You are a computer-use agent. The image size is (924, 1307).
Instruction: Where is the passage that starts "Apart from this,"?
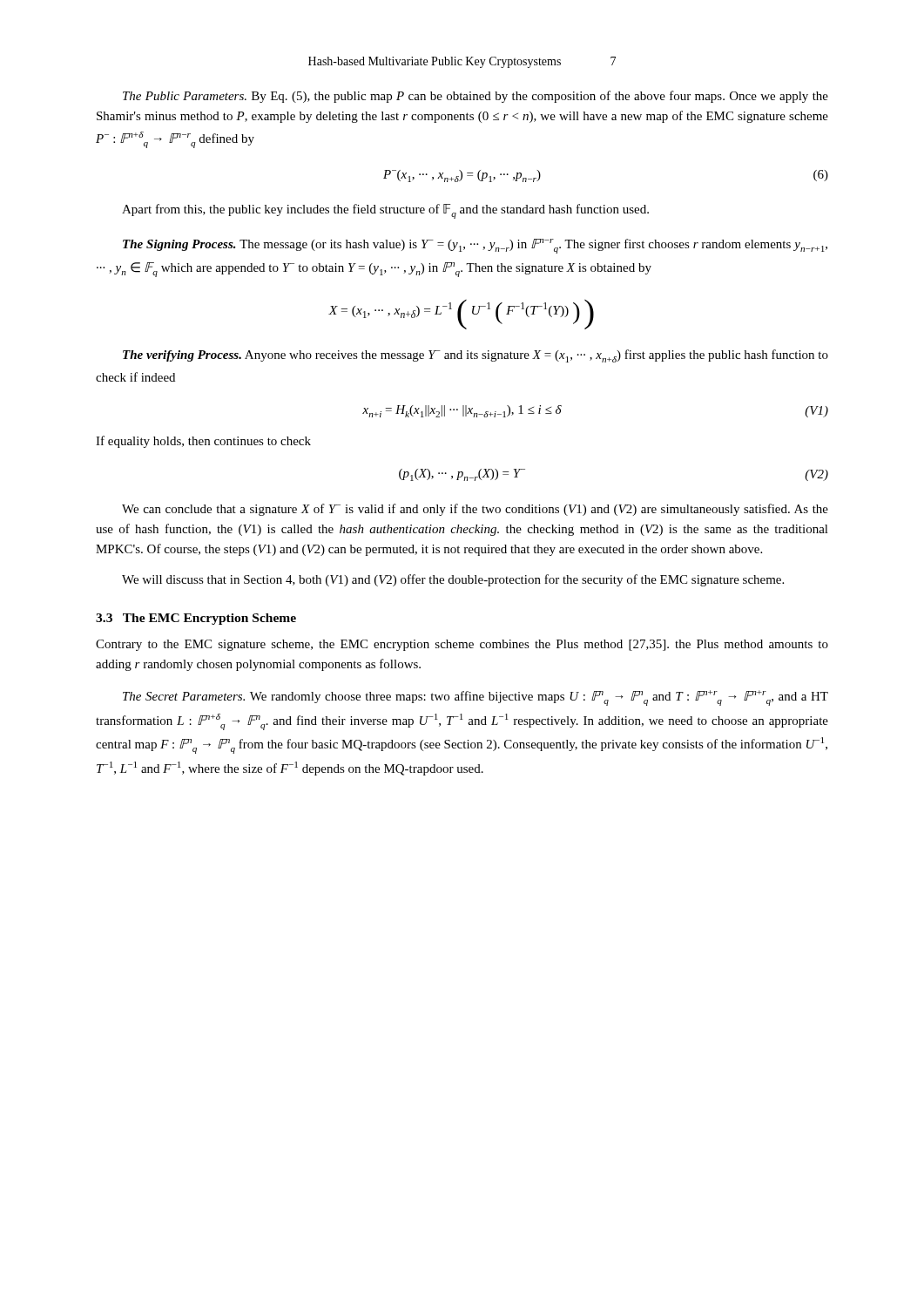(x=386, y=211)
